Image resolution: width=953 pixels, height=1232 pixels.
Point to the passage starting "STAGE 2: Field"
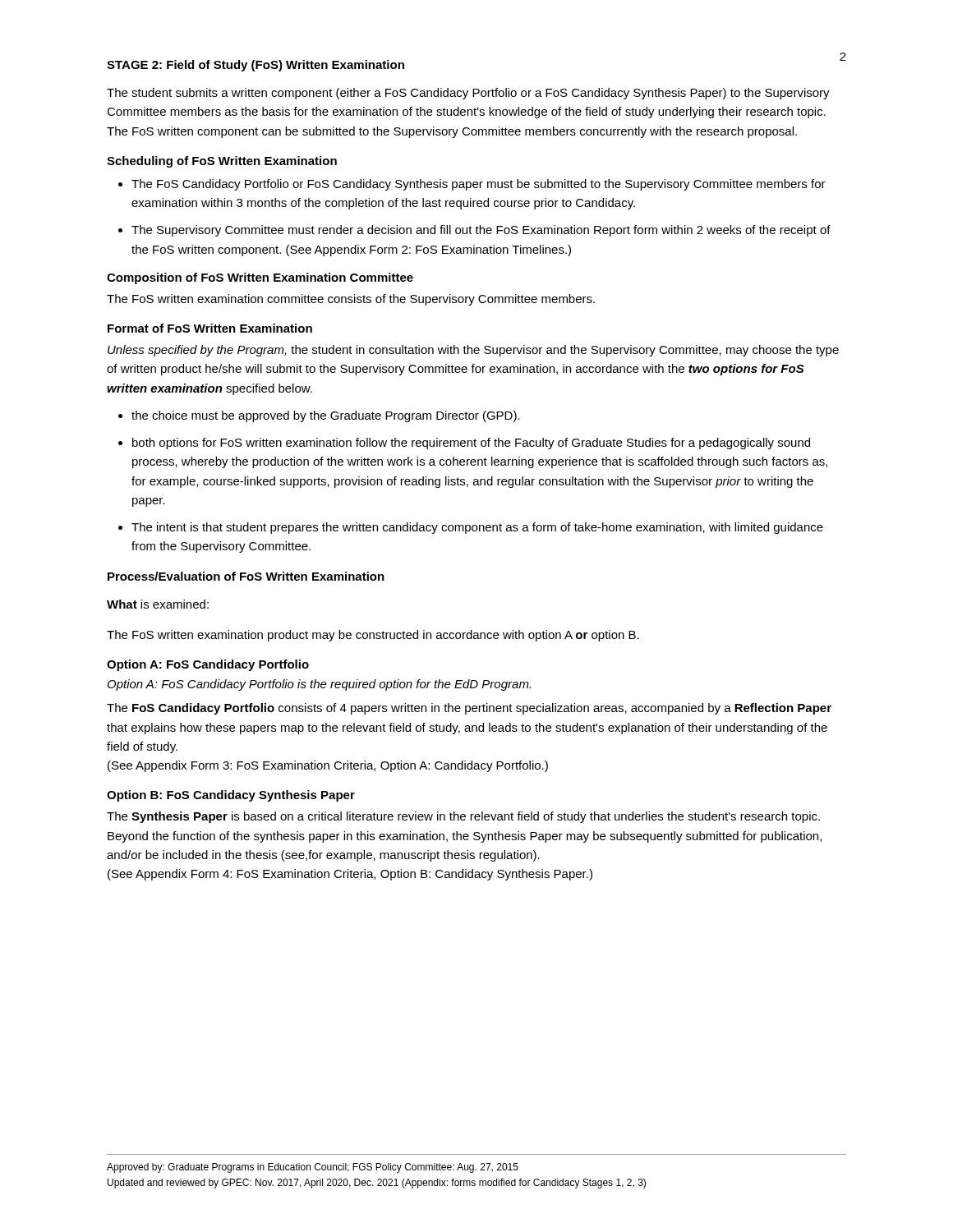[x=256, y=64]
